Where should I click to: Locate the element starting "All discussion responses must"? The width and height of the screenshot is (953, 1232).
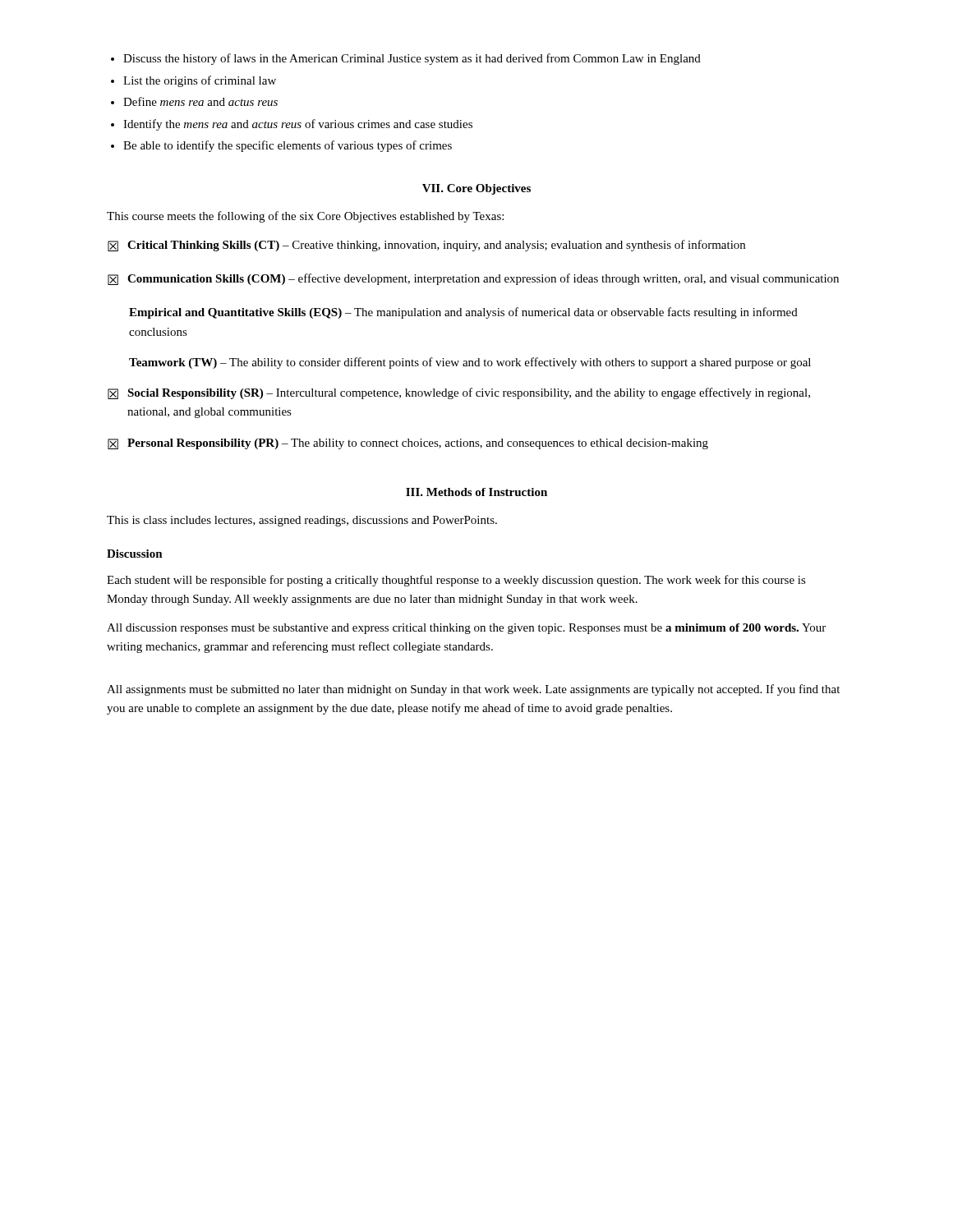pyautogui.click(x=466, y=637)
